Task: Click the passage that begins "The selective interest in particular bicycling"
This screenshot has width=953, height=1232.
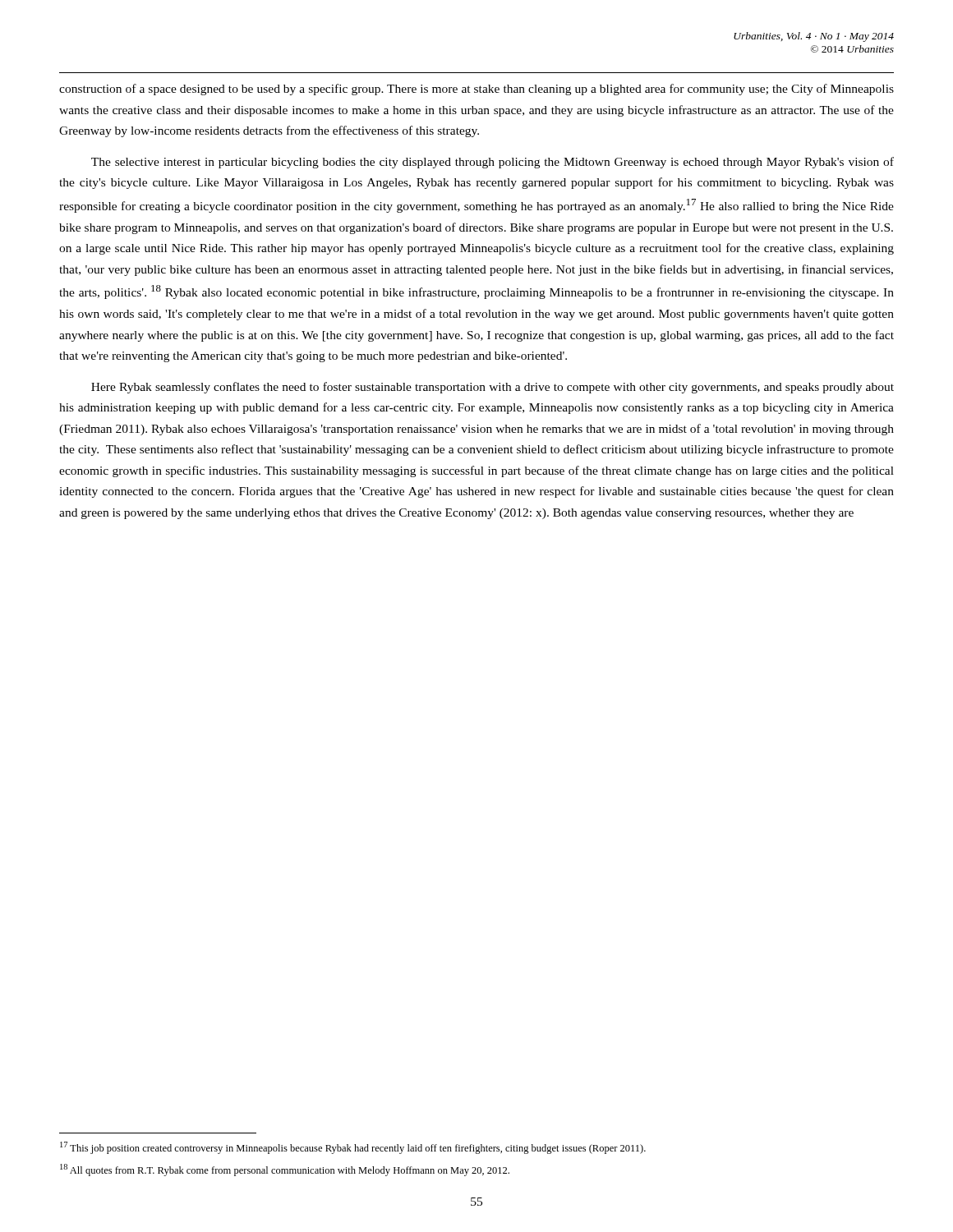Action: point(476,258)
